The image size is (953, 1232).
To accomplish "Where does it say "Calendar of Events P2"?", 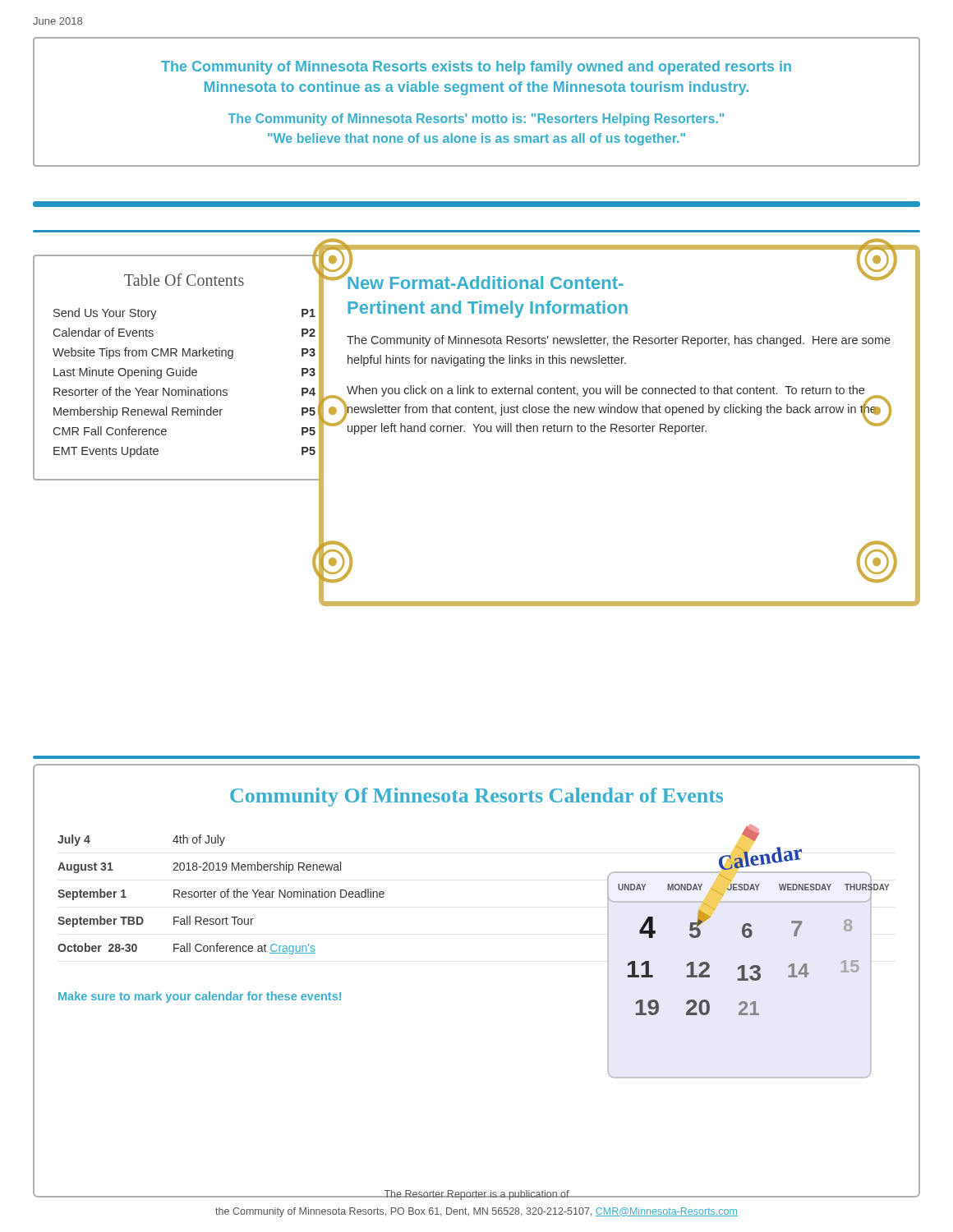I will [106, 331].
